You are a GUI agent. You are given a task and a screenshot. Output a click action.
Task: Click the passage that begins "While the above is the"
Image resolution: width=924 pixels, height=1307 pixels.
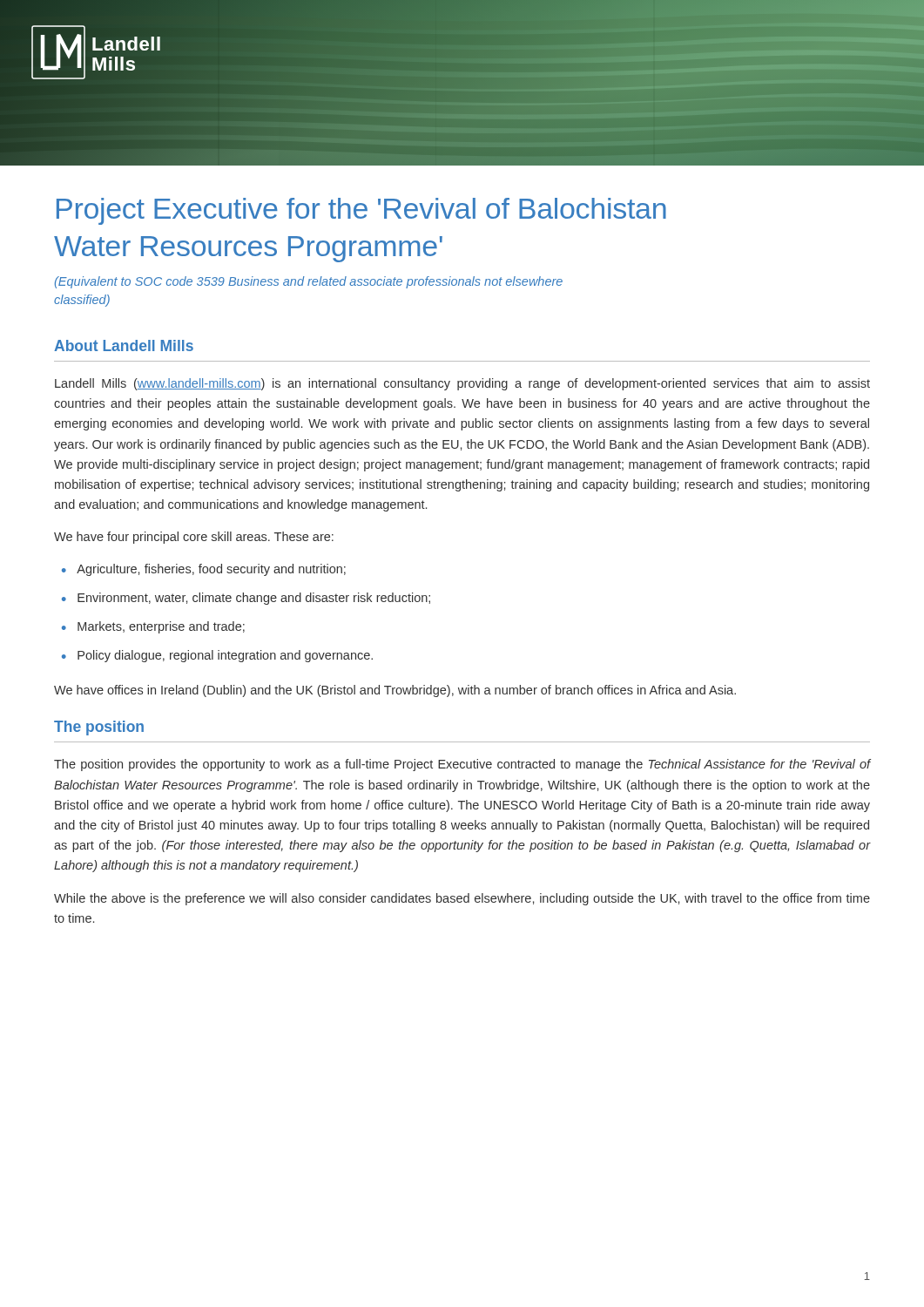(x=462, y=909)
